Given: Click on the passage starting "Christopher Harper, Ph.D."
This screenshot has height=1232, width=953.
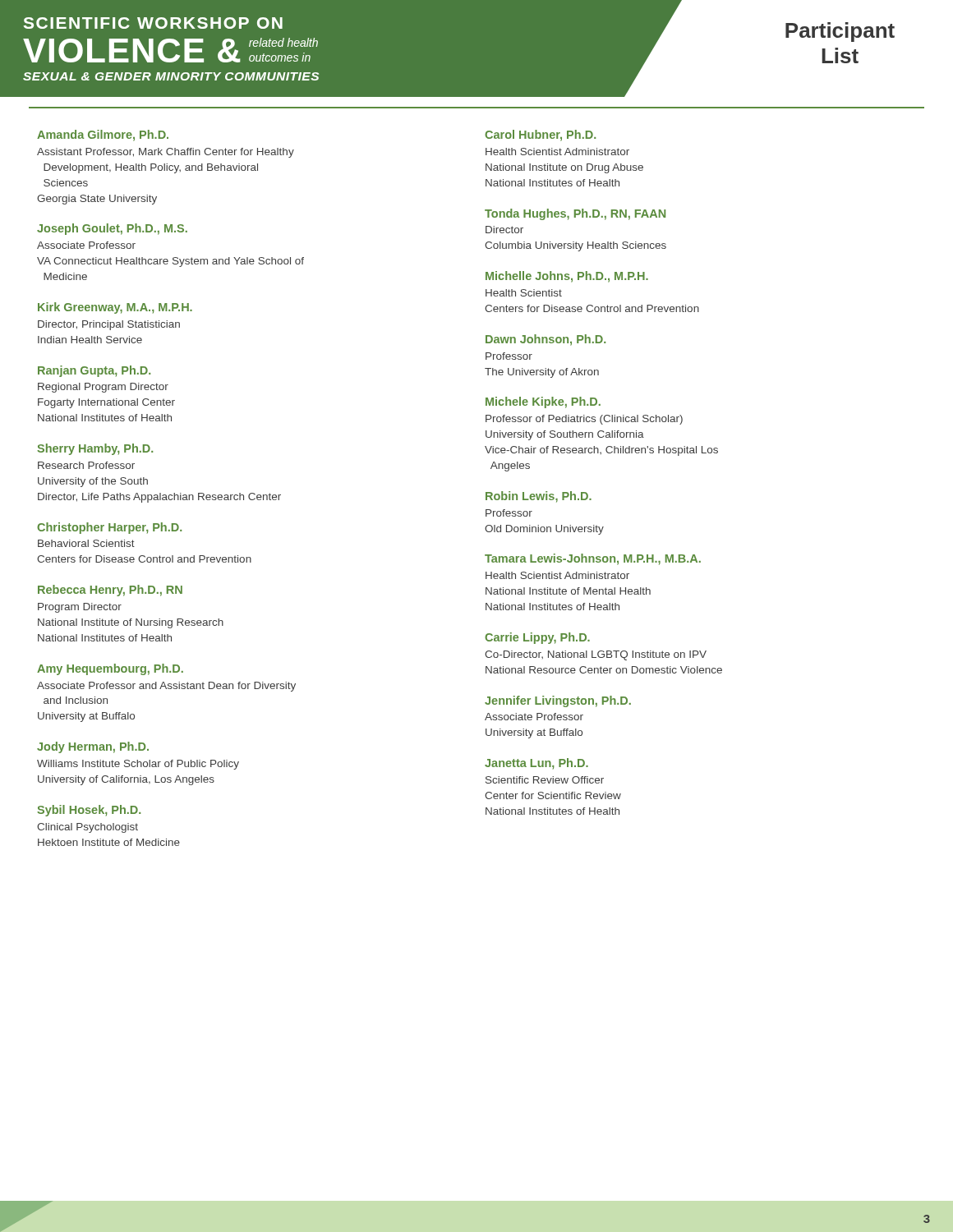Looking at the screenshot, I should pyautogui.click(x=109, y=528).
